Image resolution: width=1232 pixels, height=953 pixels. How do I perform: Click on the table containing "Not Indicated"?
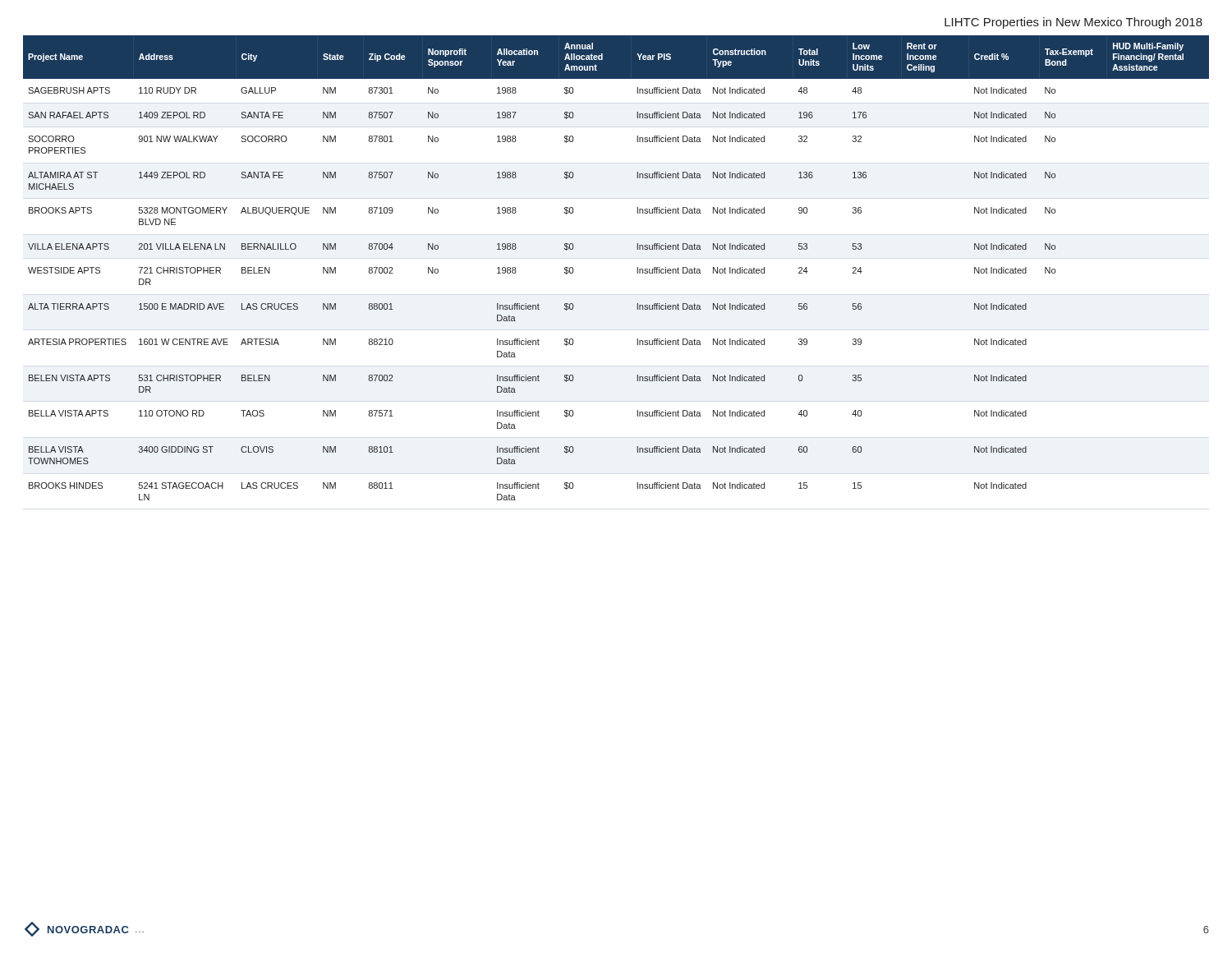click(x=616, y=272)
